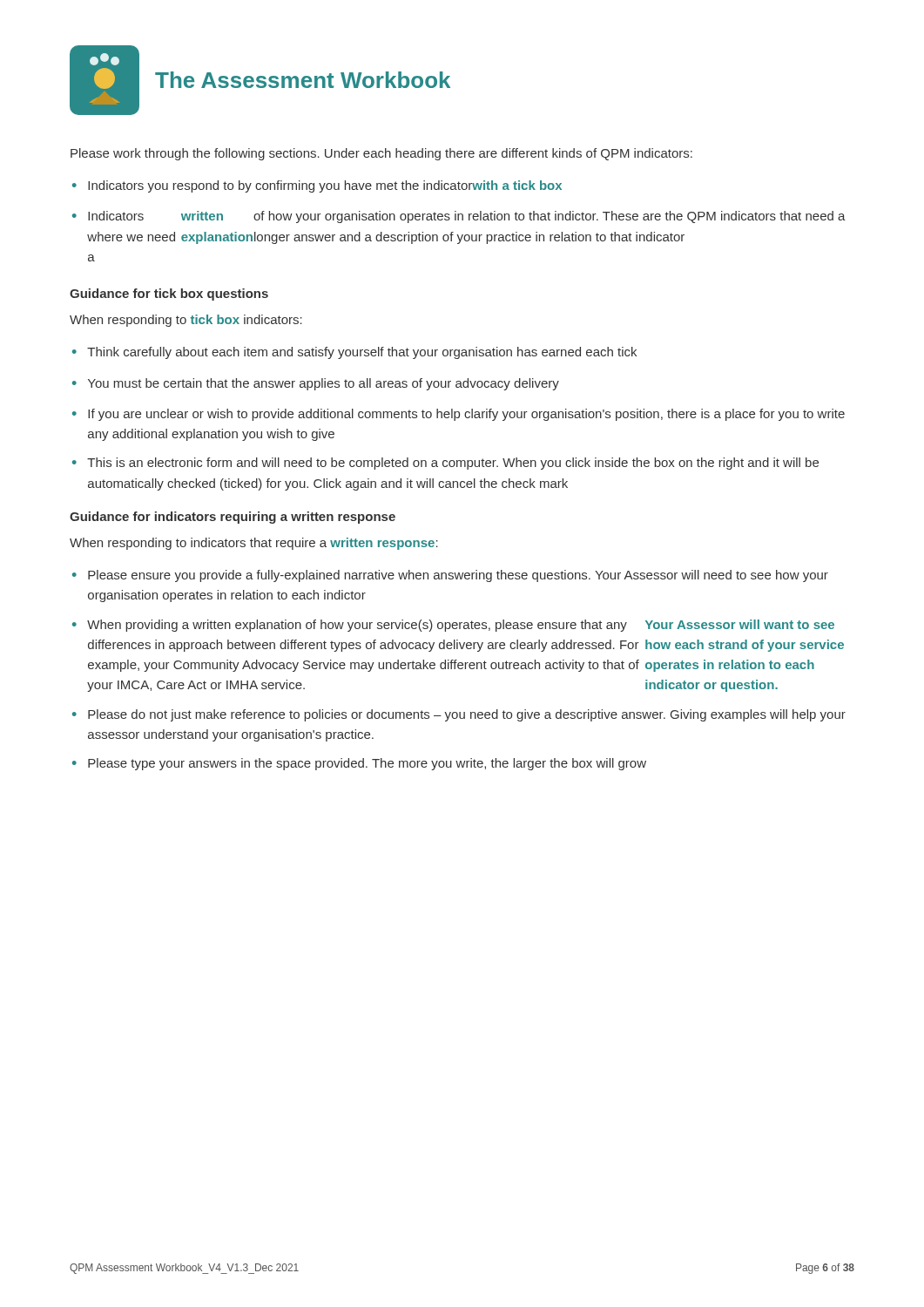Click on the passage starting "The Assessment Workbook"
Viewport: 924px width, 1307px height.
pyautogui.click(x=260, y=80)
